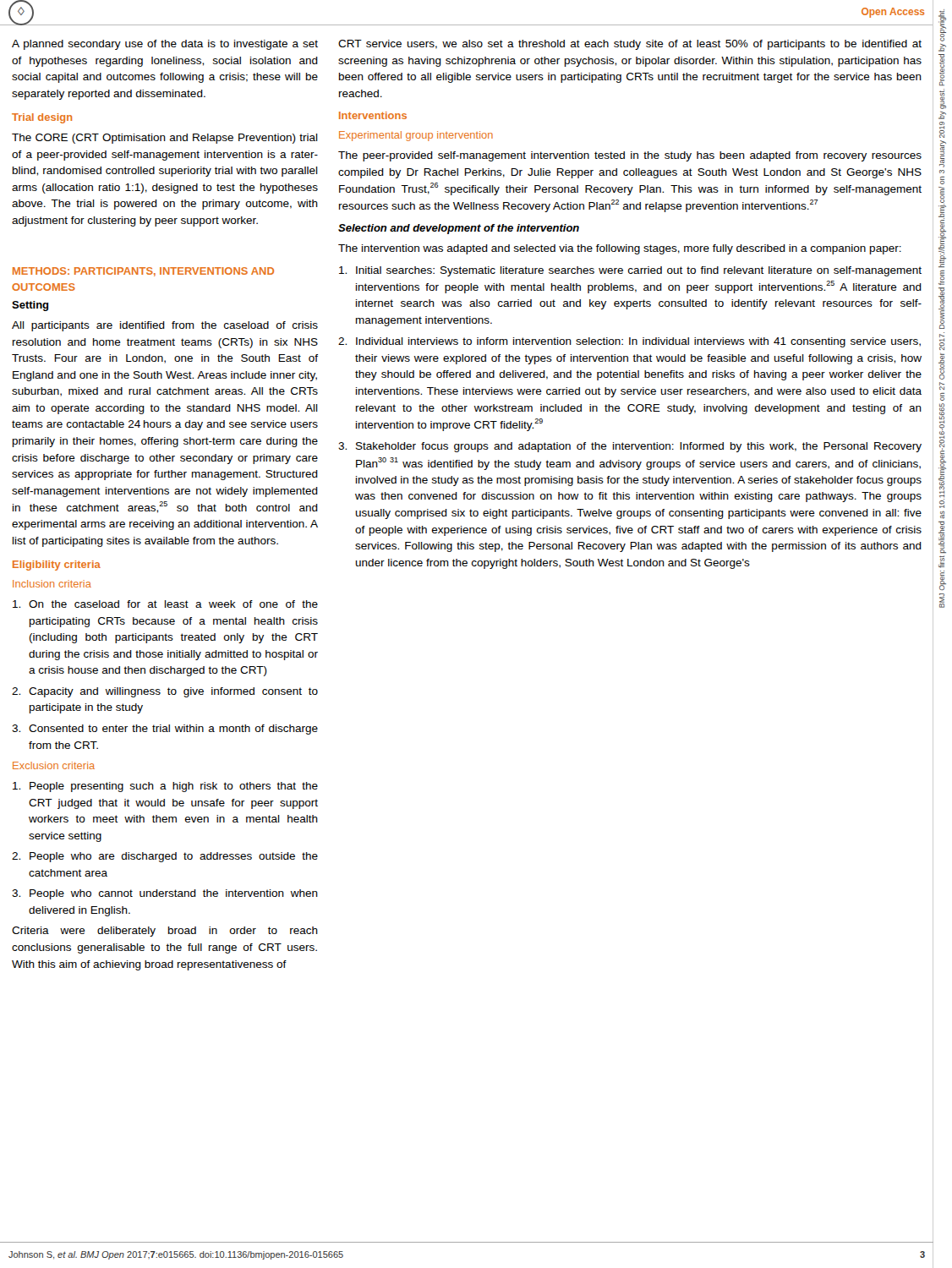Viewport: 952px width, 1268px height.
Task: Locate the text "Inclusion criteria"
Action: (x=52, y=584)
